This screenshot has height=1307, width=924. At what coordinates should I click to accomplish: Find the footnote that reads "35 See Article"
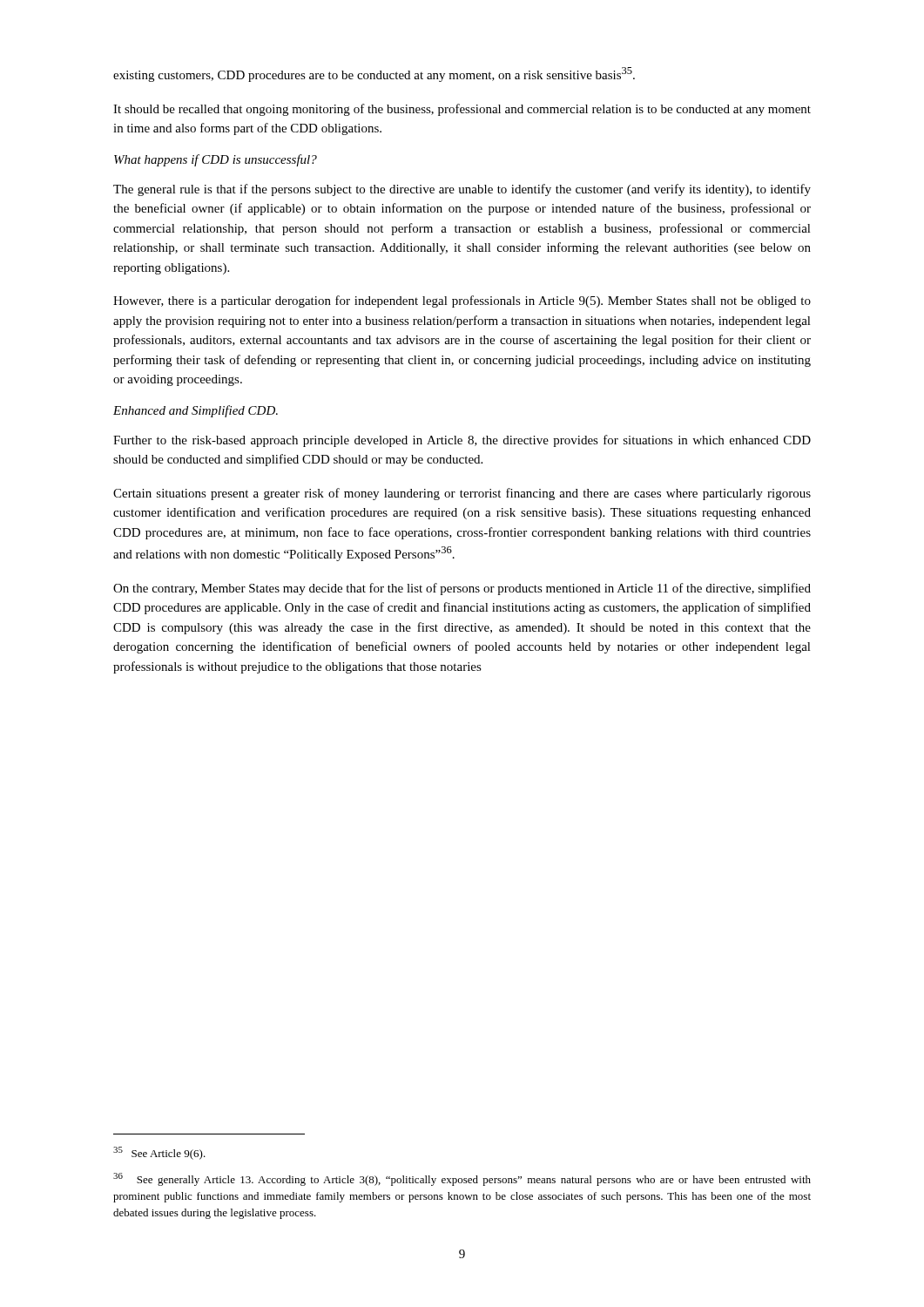[x=159, y=1152]
